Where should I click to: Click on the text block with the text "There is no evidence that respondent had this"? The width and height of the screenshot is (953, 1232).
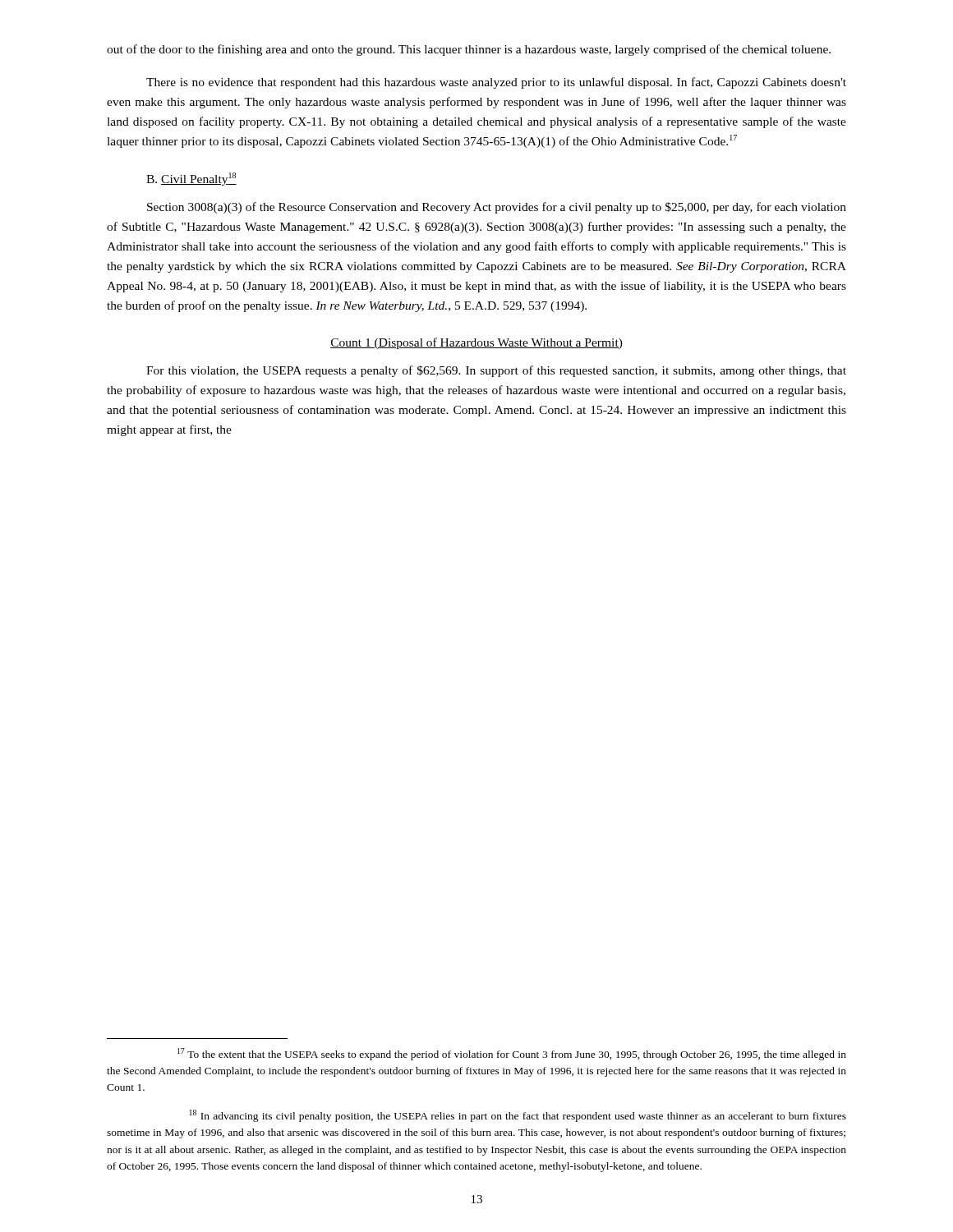coord(476,111)
